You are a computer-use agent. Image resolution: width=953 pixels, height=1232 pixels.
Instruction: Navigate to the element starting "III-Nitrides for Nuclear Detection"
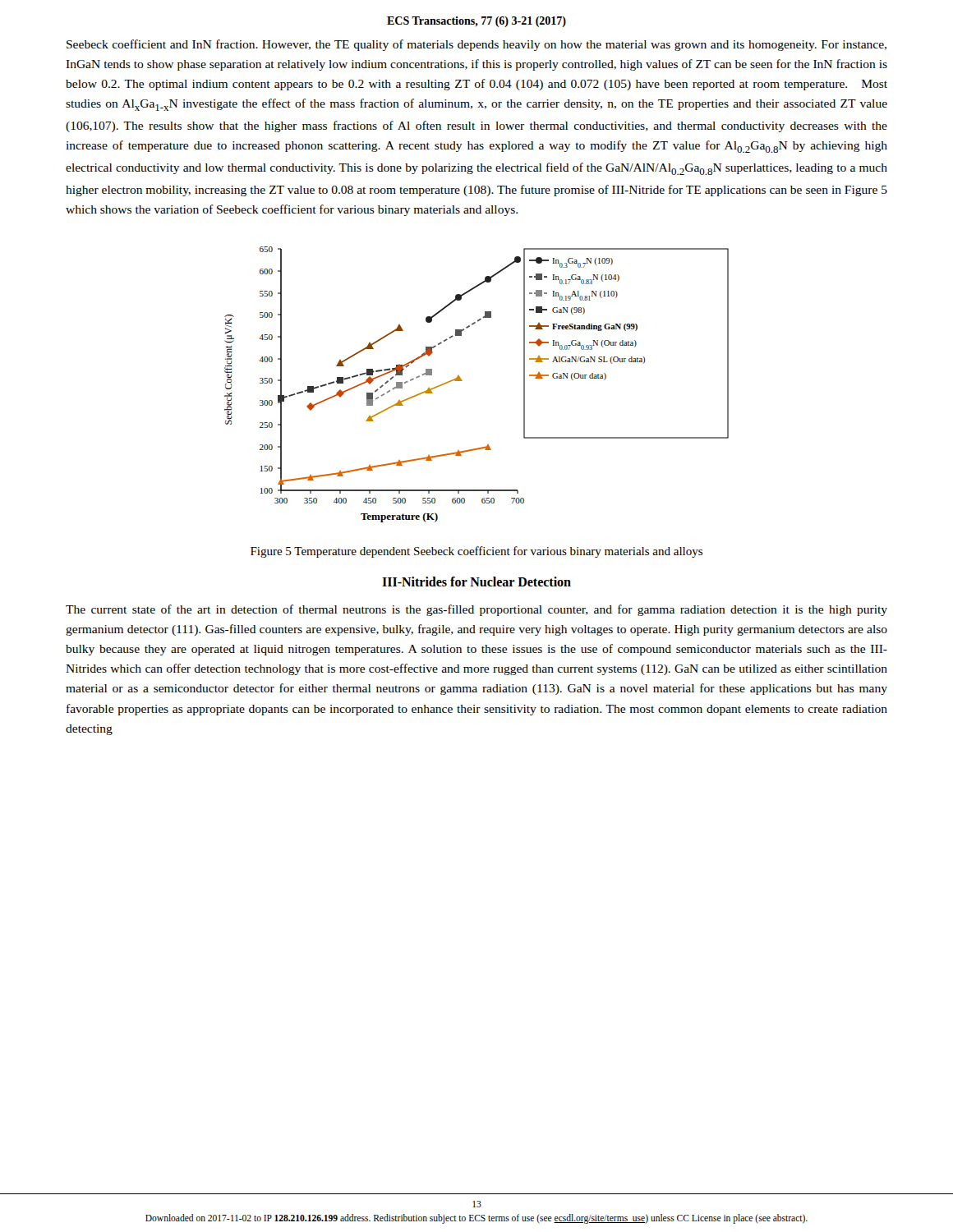point(476,582)
